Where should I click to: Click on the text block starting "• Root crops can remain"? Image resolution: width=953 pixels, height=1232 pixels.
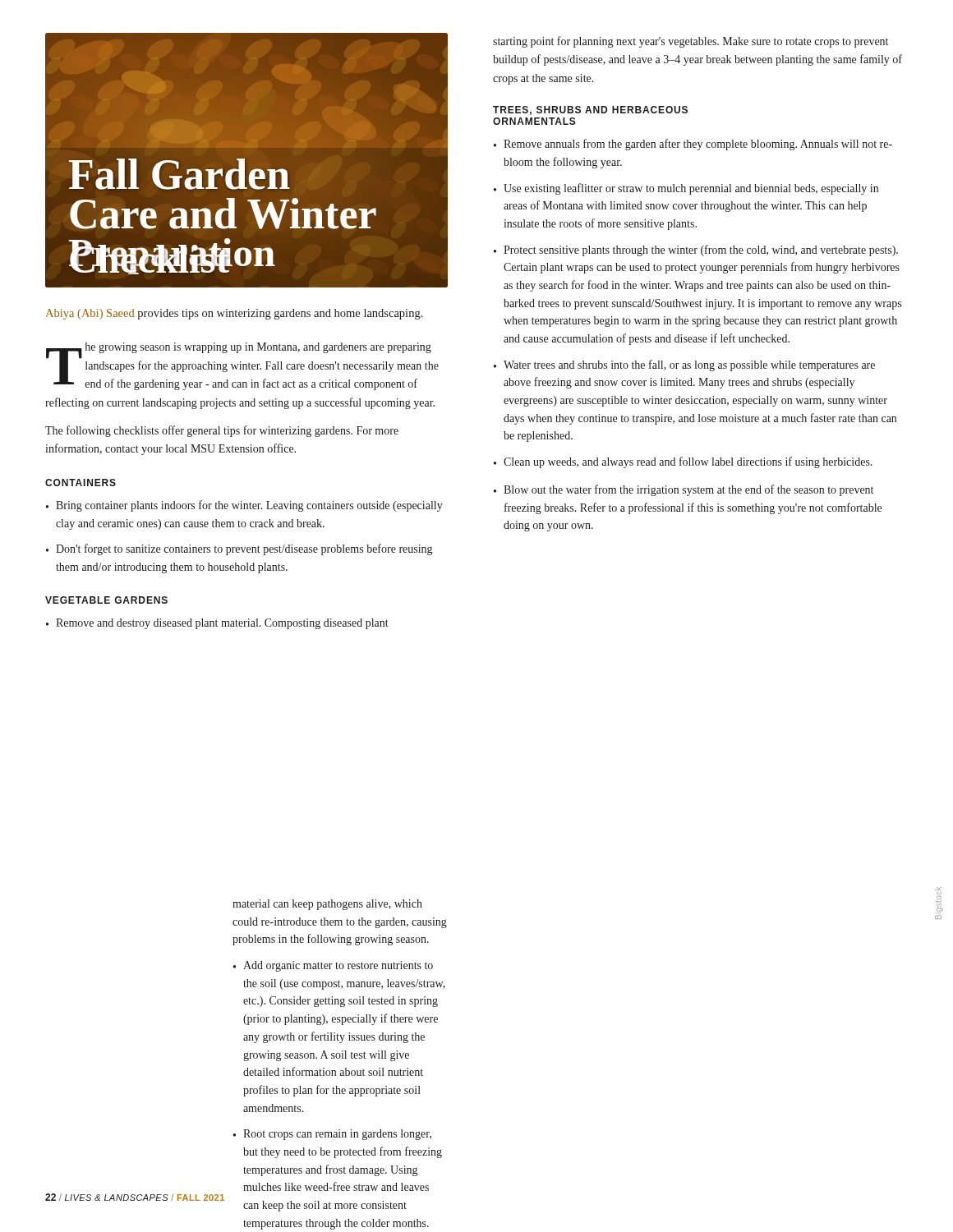tap(340, 1179)
